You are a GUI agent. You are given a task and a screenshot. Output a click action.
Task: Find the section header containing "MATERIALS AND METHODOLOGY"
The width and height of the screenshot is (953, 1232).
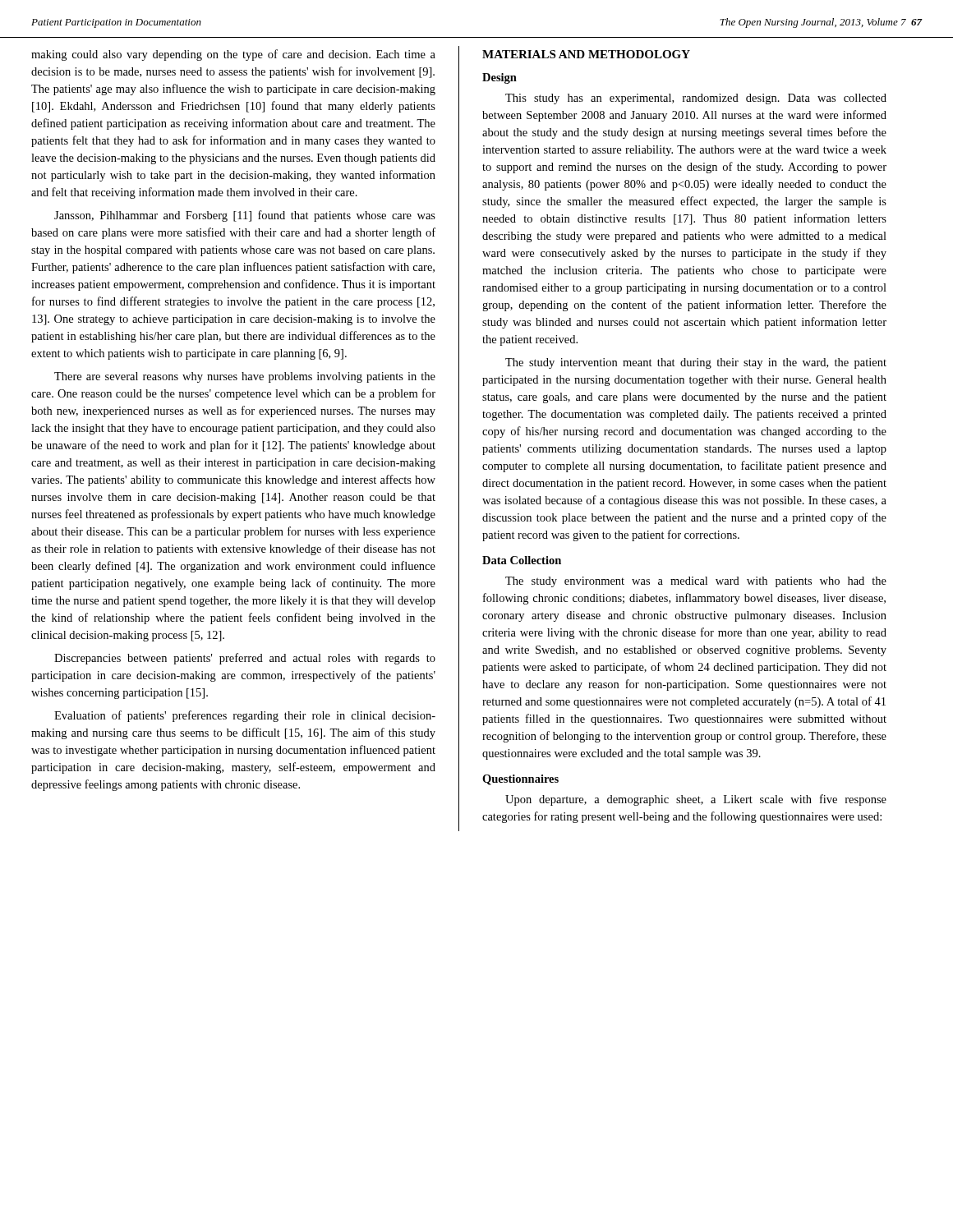586,54
